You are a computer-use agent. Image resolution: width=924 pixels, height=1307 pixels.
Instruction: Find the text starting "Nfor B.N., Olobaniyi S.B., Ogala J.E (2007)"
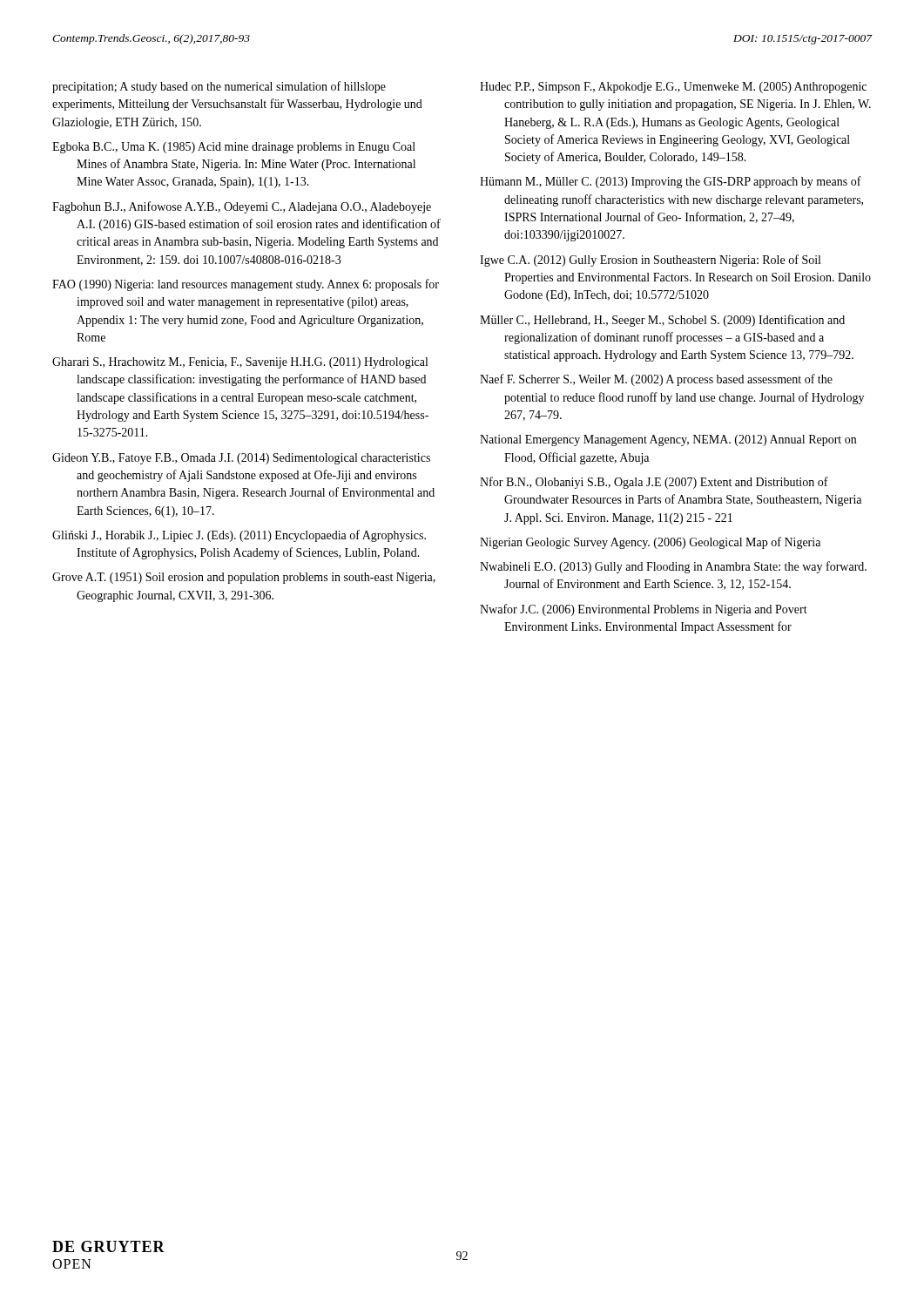click(x=671, y=500)
